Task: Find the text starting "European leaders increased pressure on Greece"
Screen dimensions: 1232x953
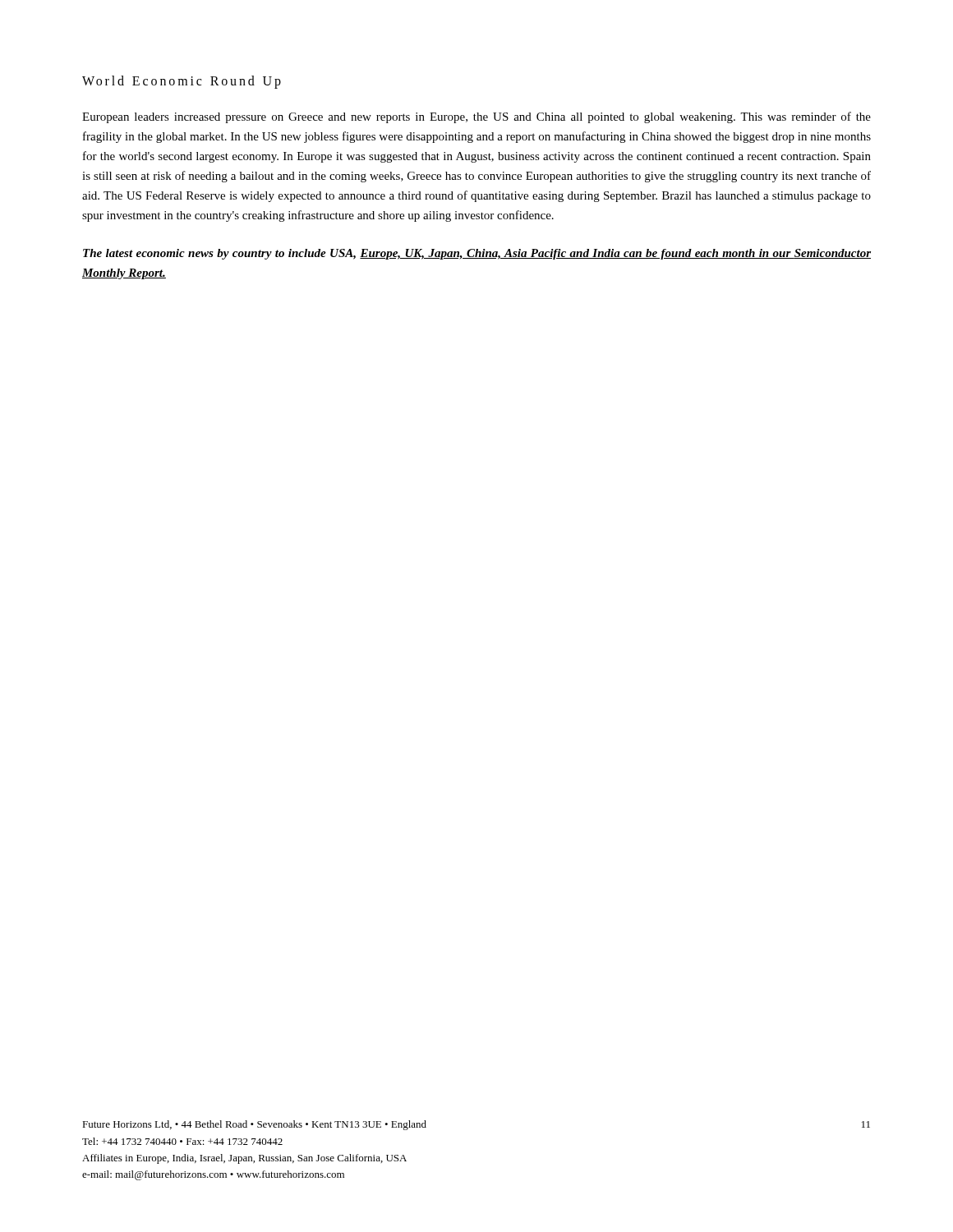Action: [476, 166]
